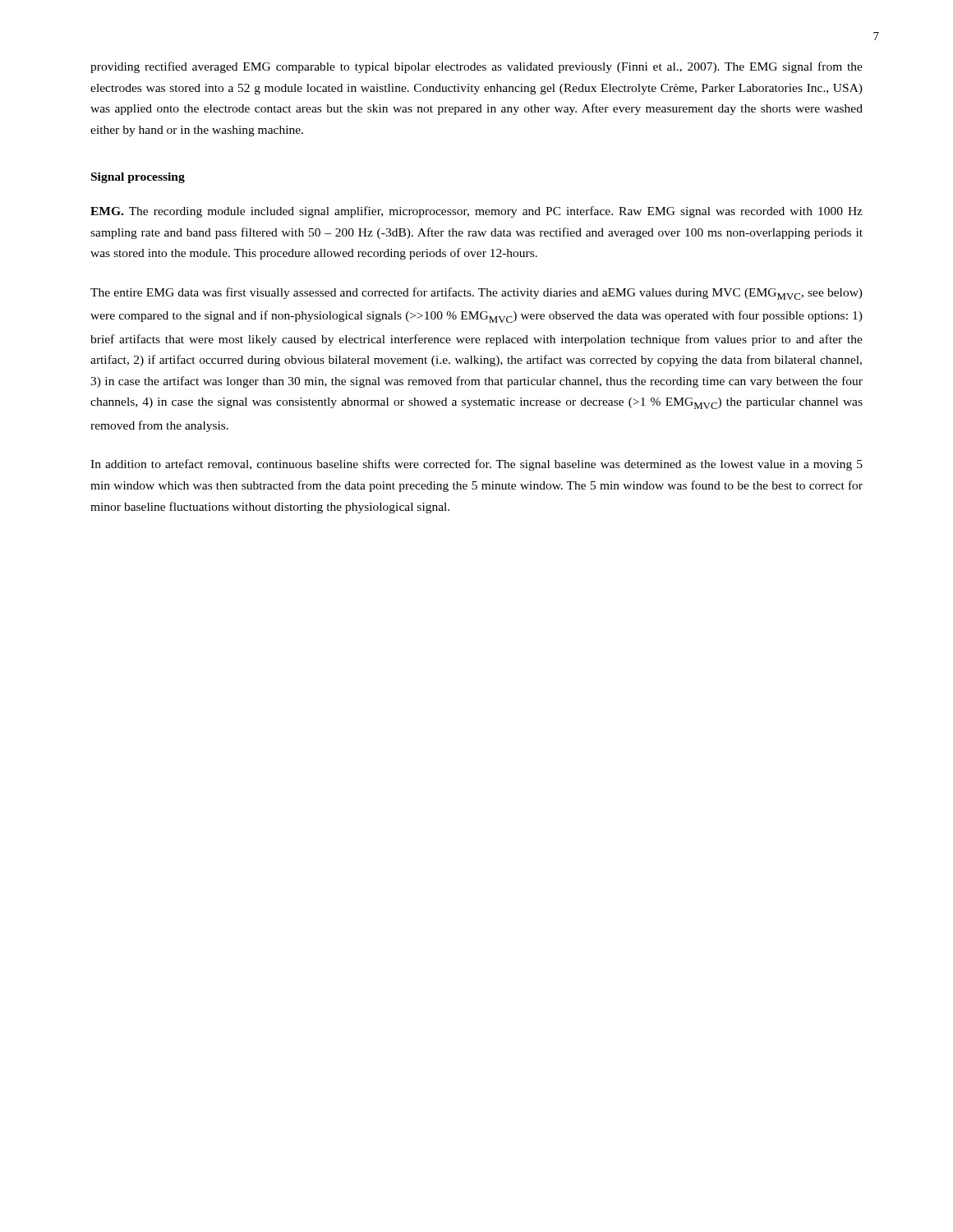Locate the block of text that opens with "providing rectified averaged EMG"
This screenshot has width=953, height=1232.
point(476,98)
